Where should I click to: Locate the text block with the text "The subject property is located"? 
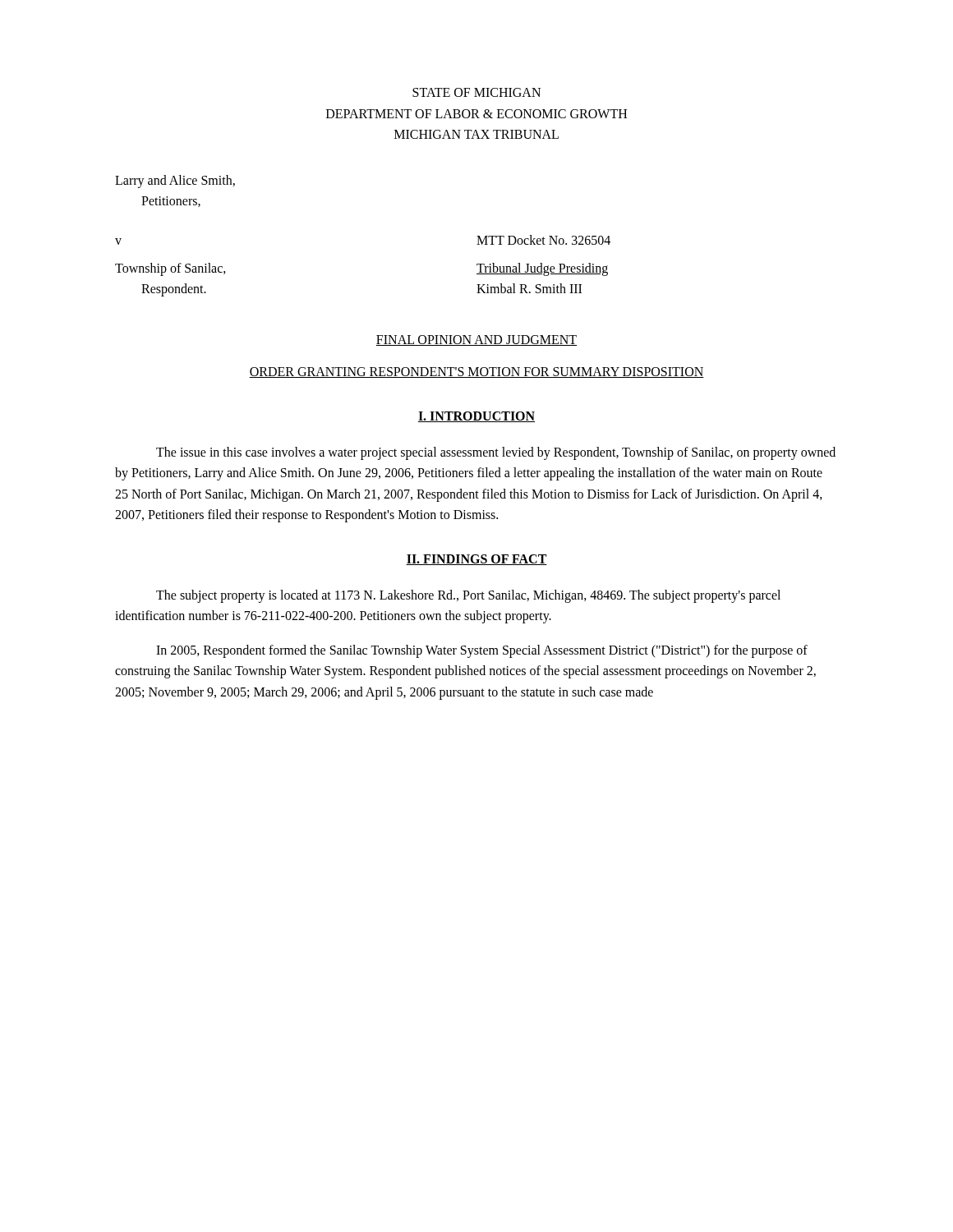point(476,643)
